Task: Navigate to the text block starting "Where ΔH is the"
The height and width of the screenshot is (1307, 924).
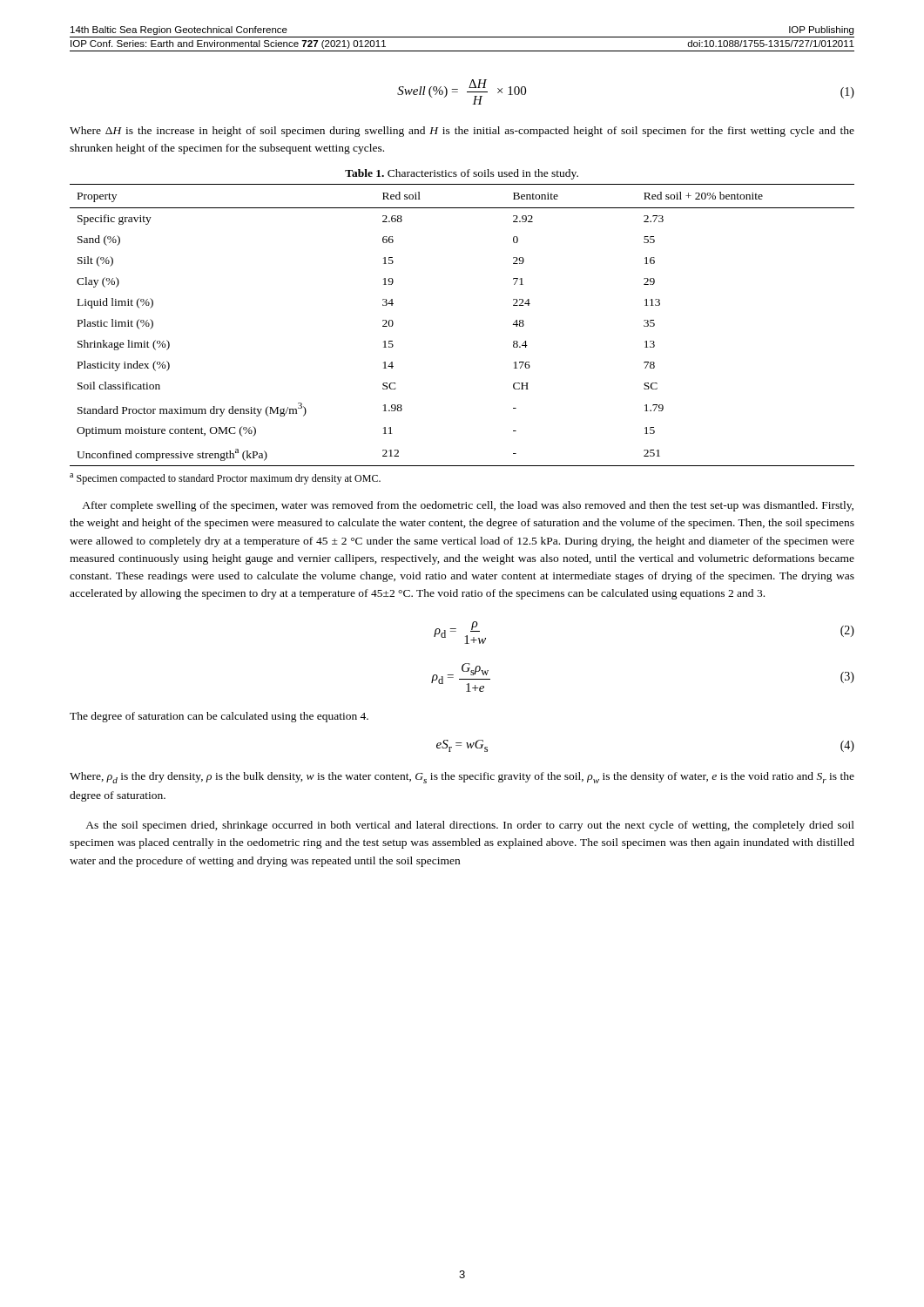Action: [462, 140]
